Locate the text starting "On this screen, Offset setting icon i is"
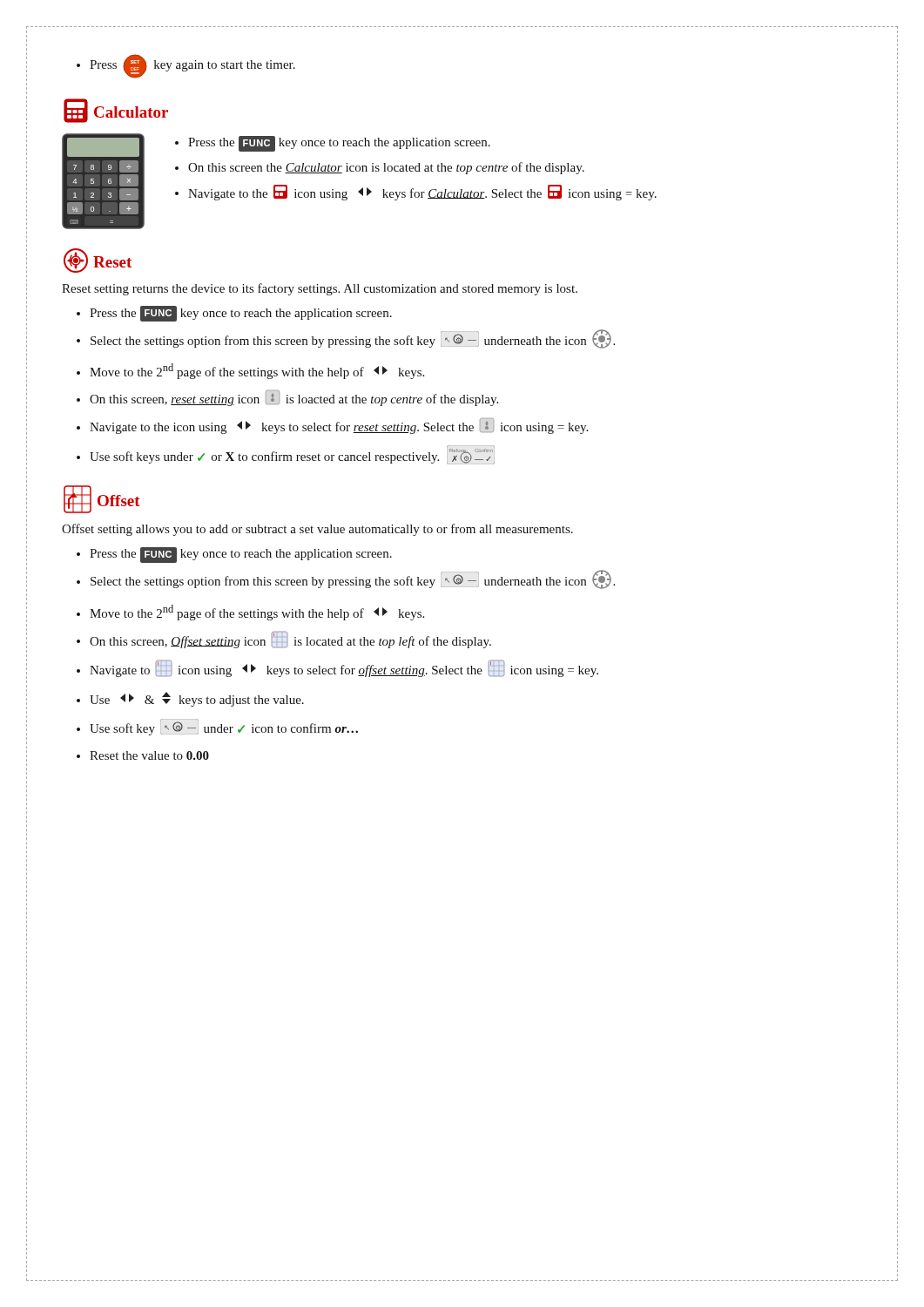Viewport: 924px width, 1307px height. coord(291,642)
